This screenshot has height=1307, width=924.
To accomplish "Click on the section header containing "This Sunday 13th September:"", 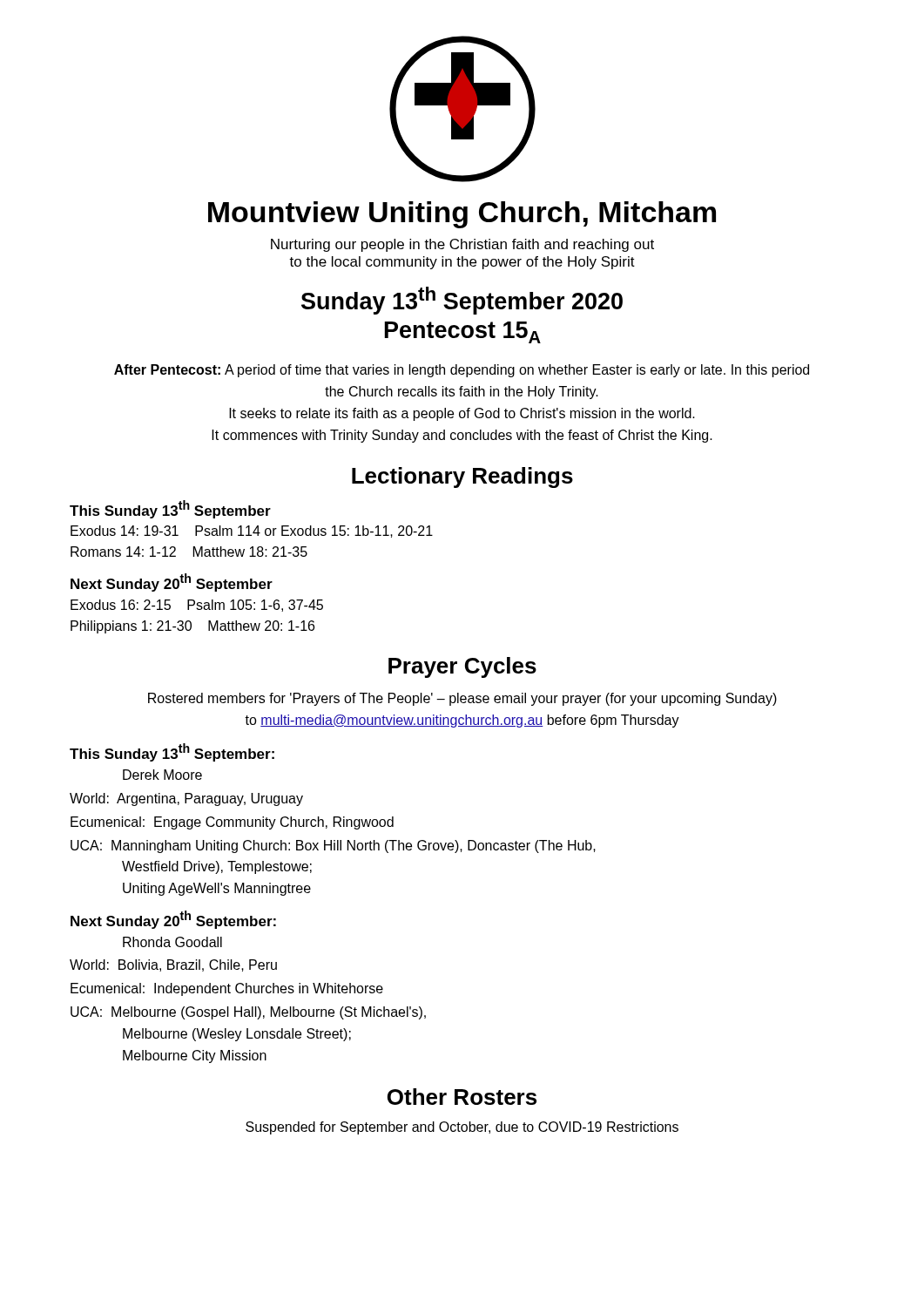I will [x=173, y=752].
